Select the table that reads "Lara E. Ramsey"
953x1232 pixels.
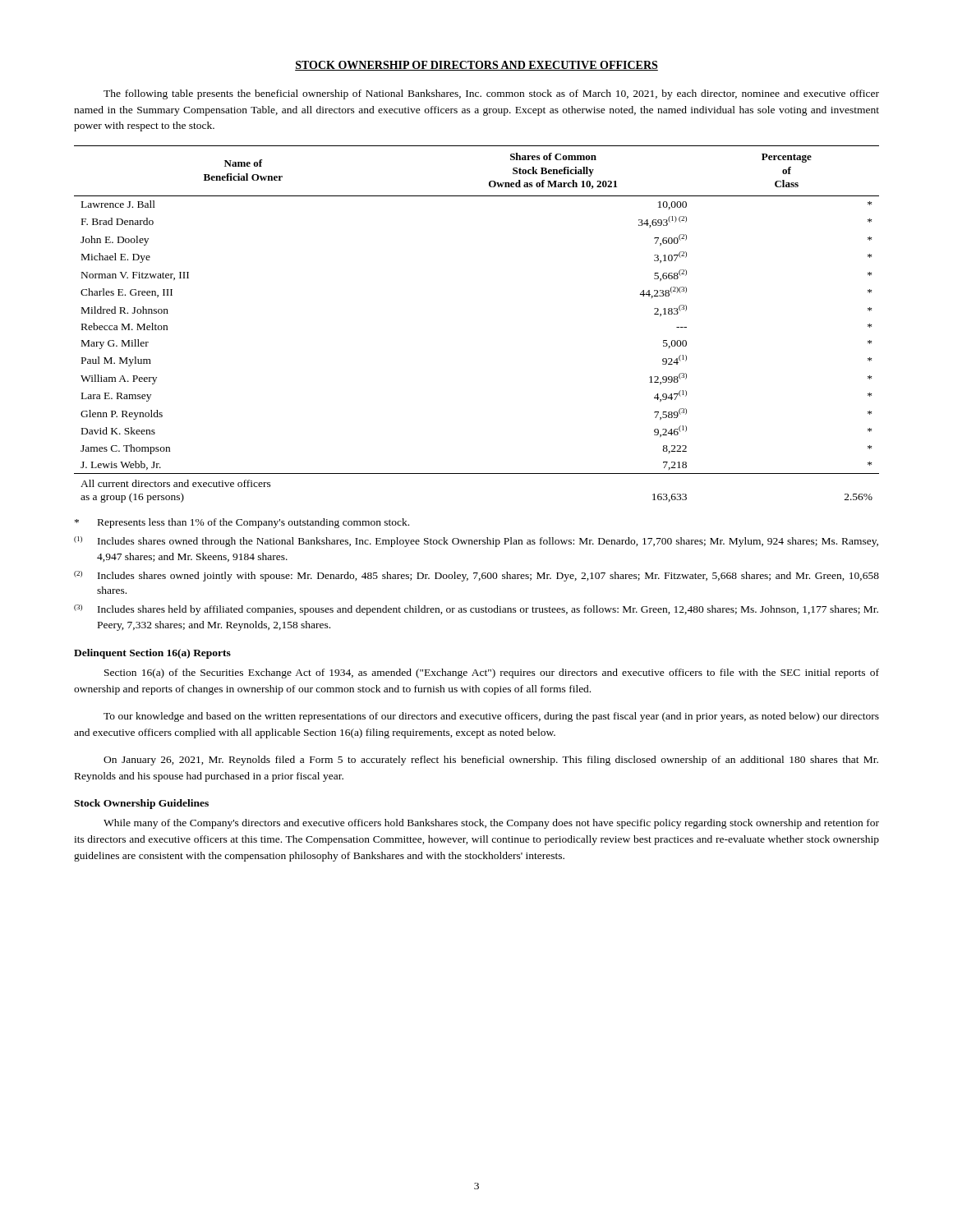476,326
